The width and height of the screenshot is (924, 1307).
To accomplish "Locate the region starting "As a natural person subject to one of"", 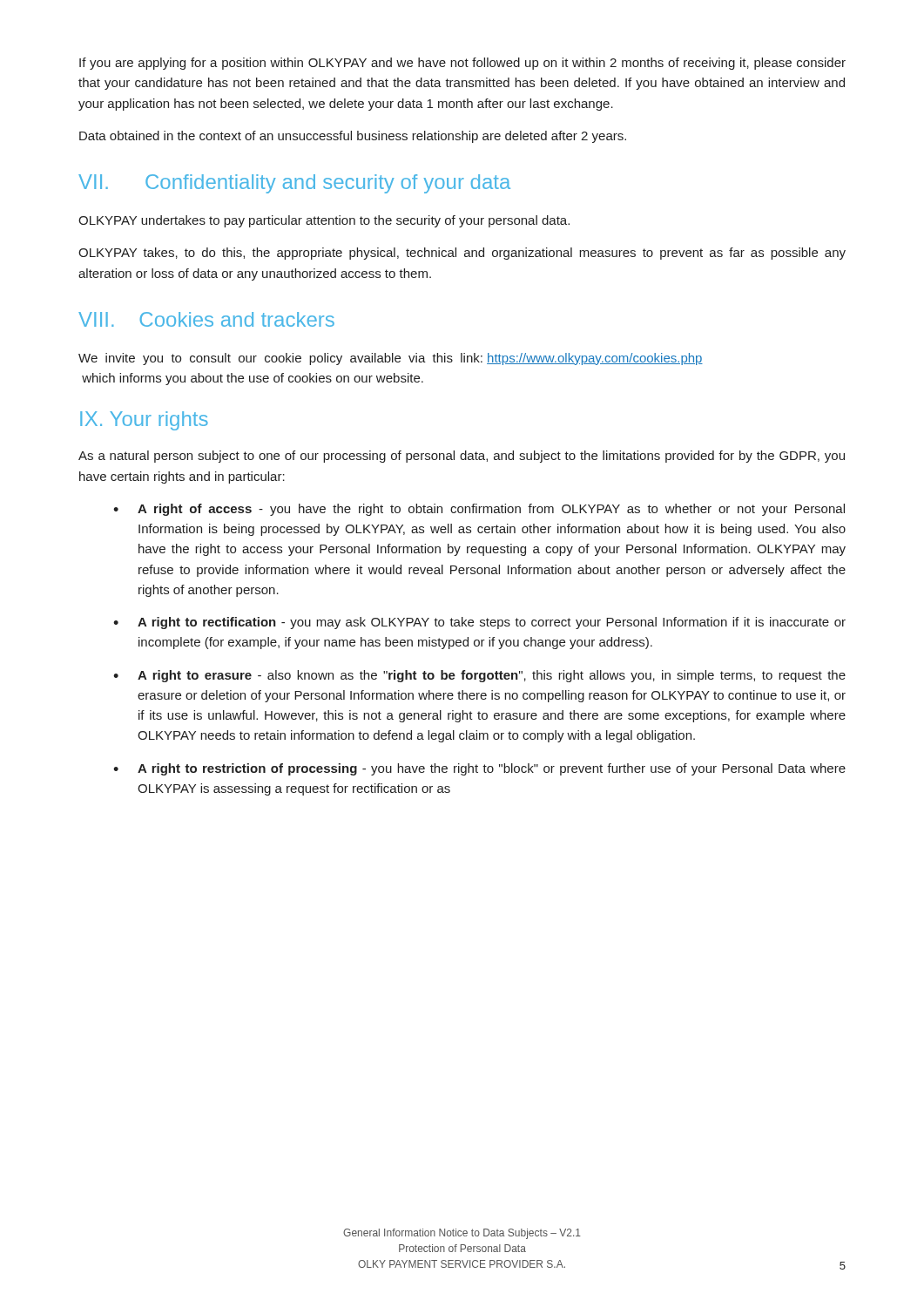I will pos(462,466).
